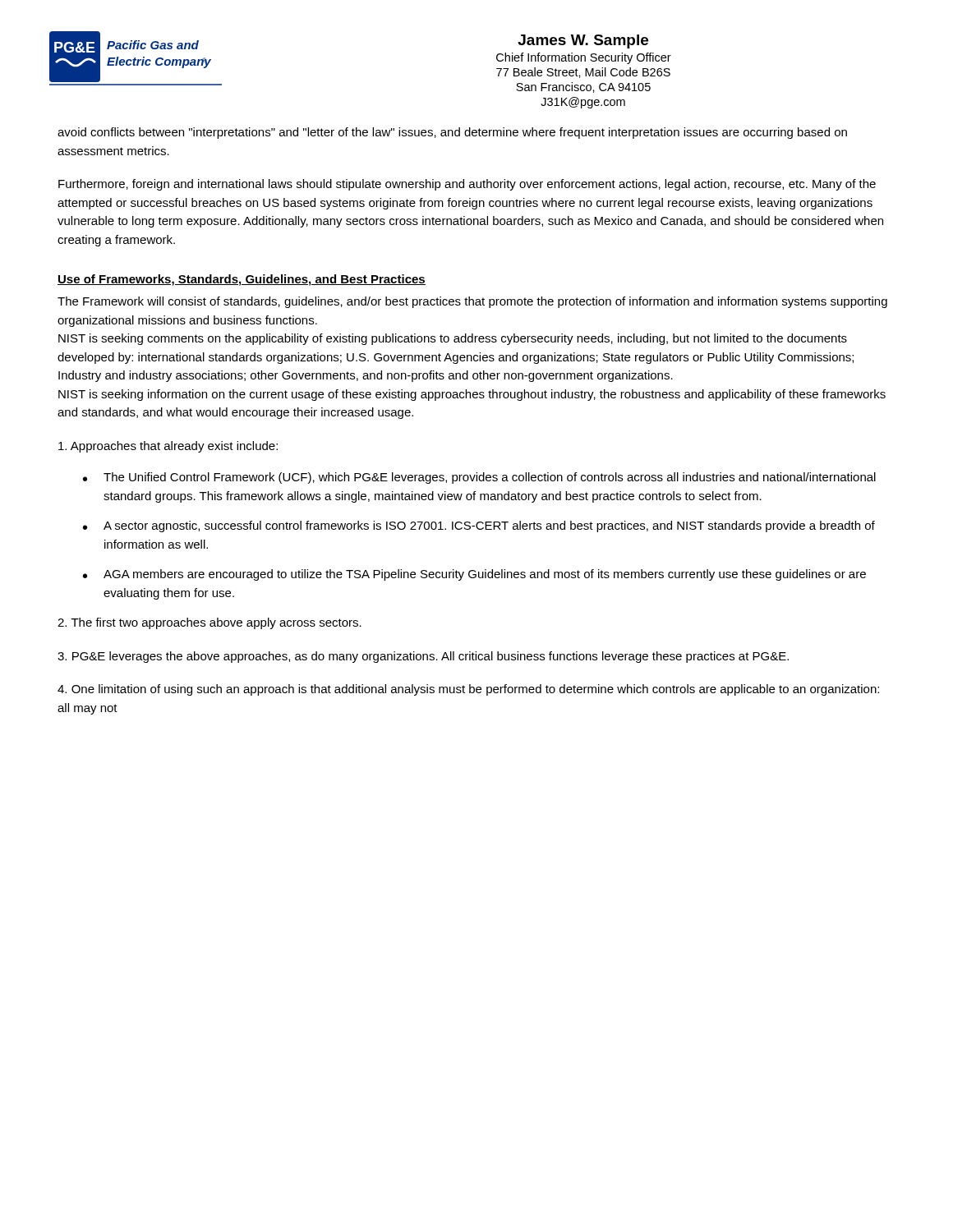Click on the text block with the text "avoid conflicts between "interpretations" and "letter"
Image resolution: width=953 pixels, height=1232 pixels.
(x=453, y=141)
